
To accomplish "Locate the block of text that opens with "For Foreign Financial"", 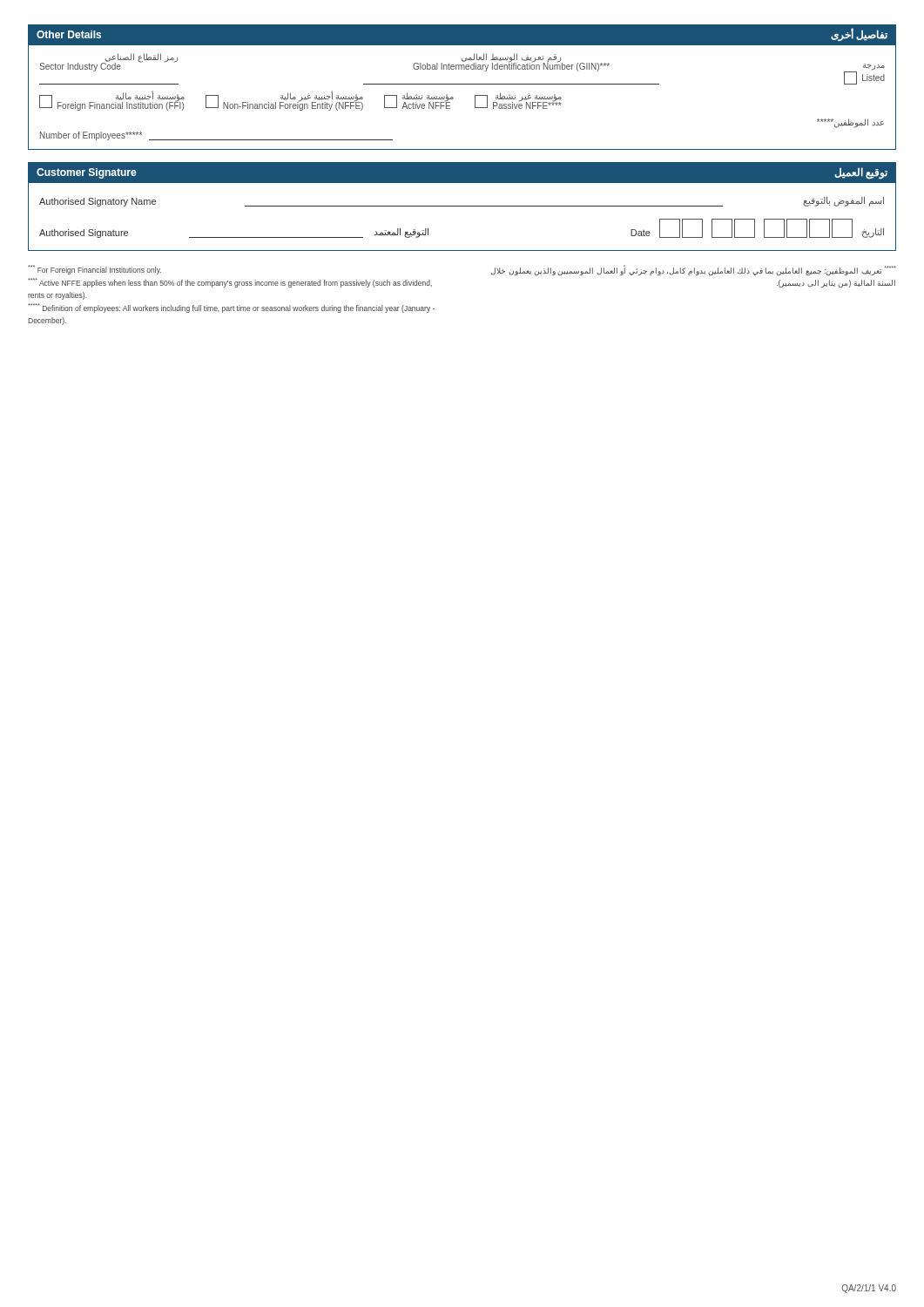I will coord(231,294).
